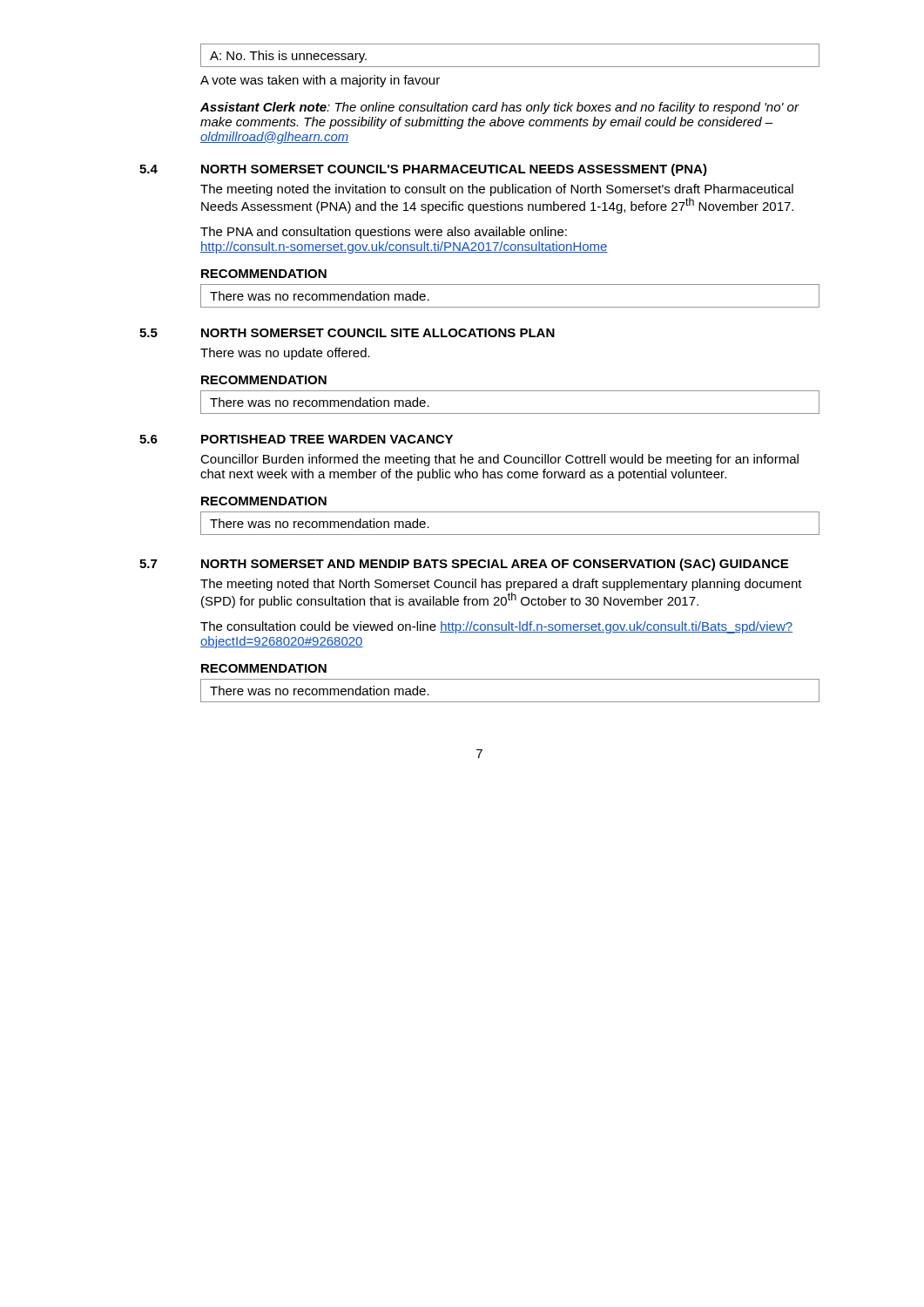
Task: Point to the block beginning "Councillor Burden informed the meeting that he"
Action: (500, 466)
